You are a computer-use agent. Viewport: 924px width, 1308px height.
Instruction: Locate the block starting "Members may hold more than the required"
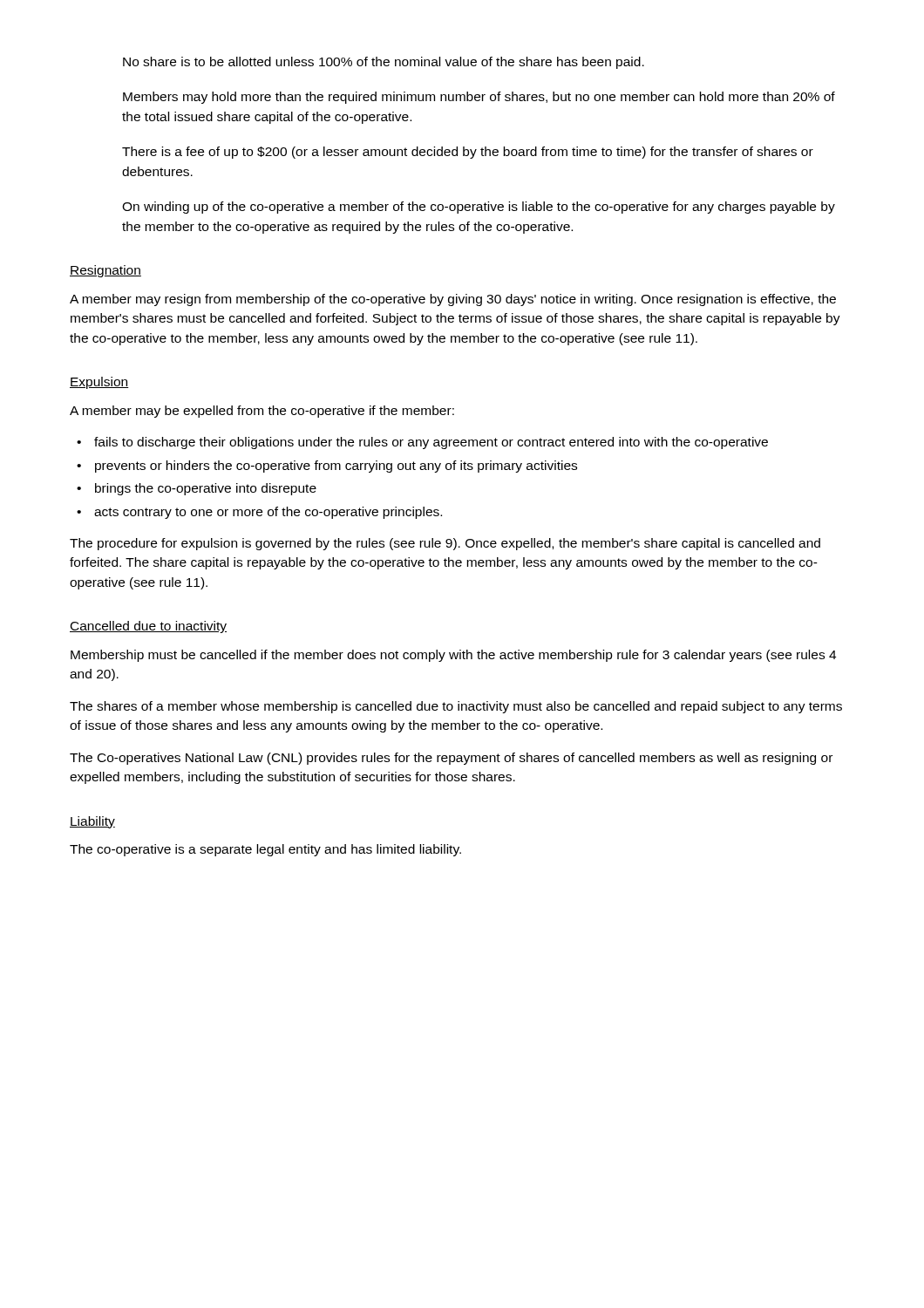(x=478, y=107)
